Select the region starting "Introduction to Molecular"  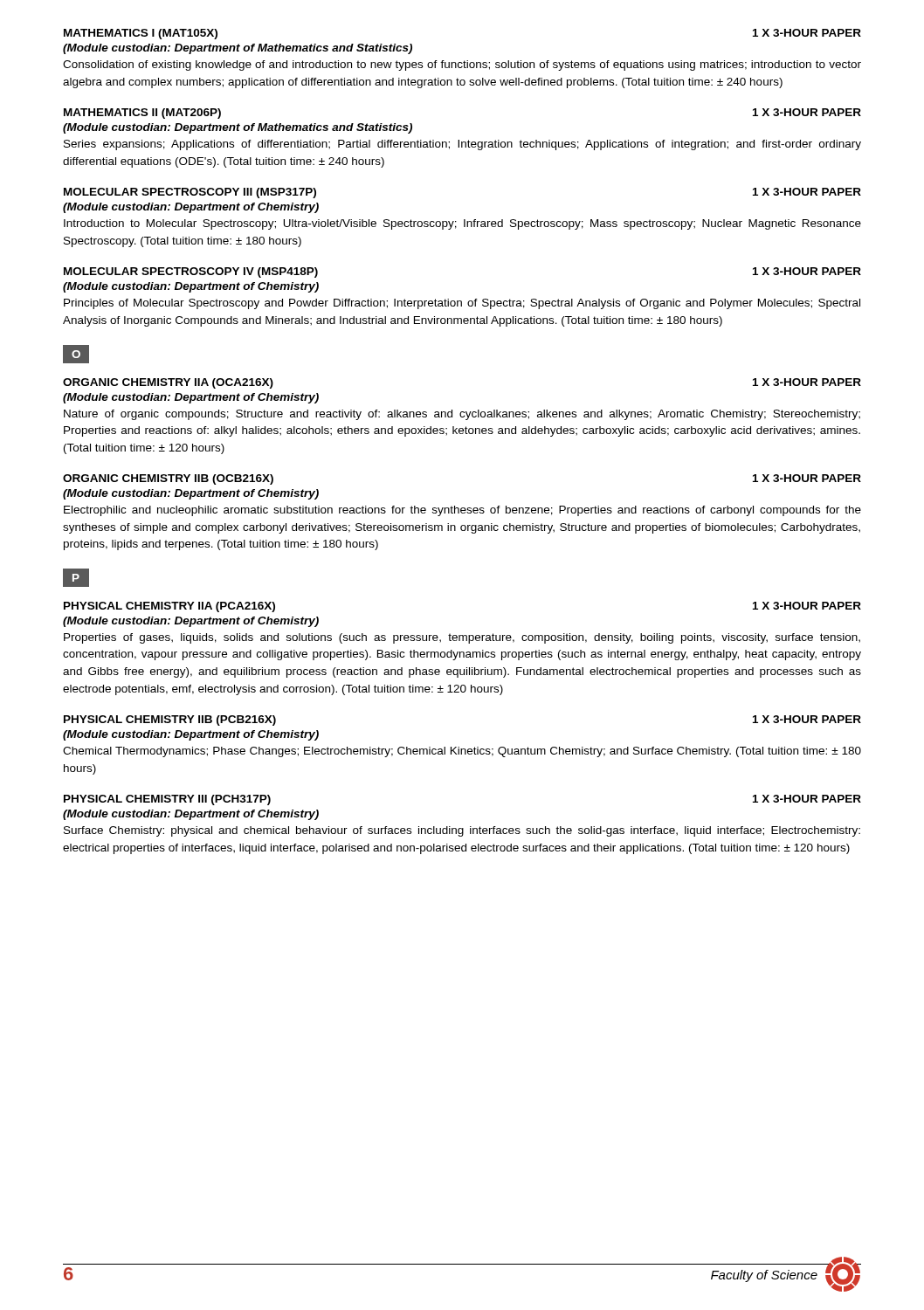tap(462, 232)
